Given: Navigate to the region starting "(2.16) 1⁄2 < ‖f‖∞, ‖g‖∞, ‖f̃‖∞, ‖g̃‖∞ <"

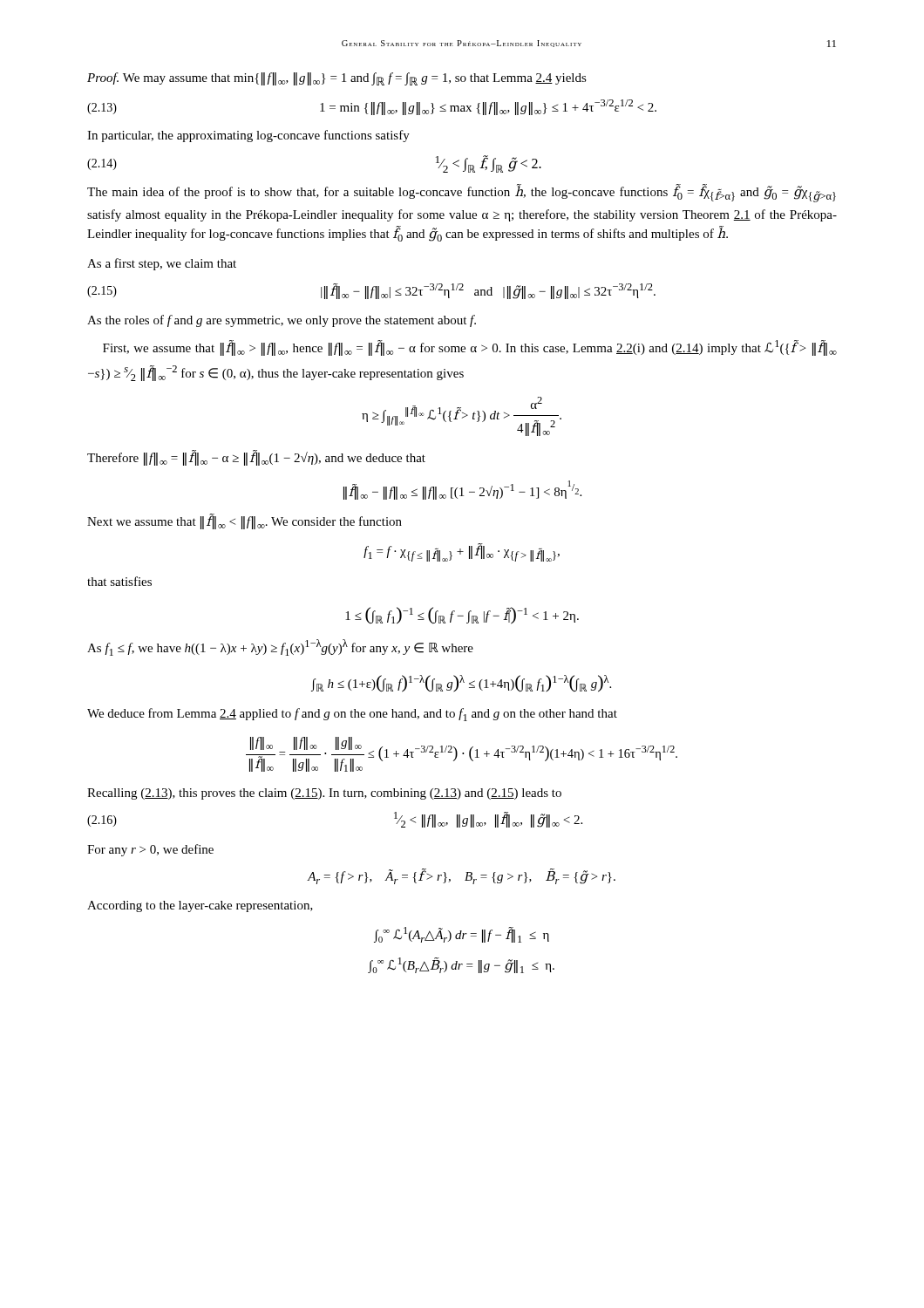Looking at the screenshot, I should tap(462, 820).
